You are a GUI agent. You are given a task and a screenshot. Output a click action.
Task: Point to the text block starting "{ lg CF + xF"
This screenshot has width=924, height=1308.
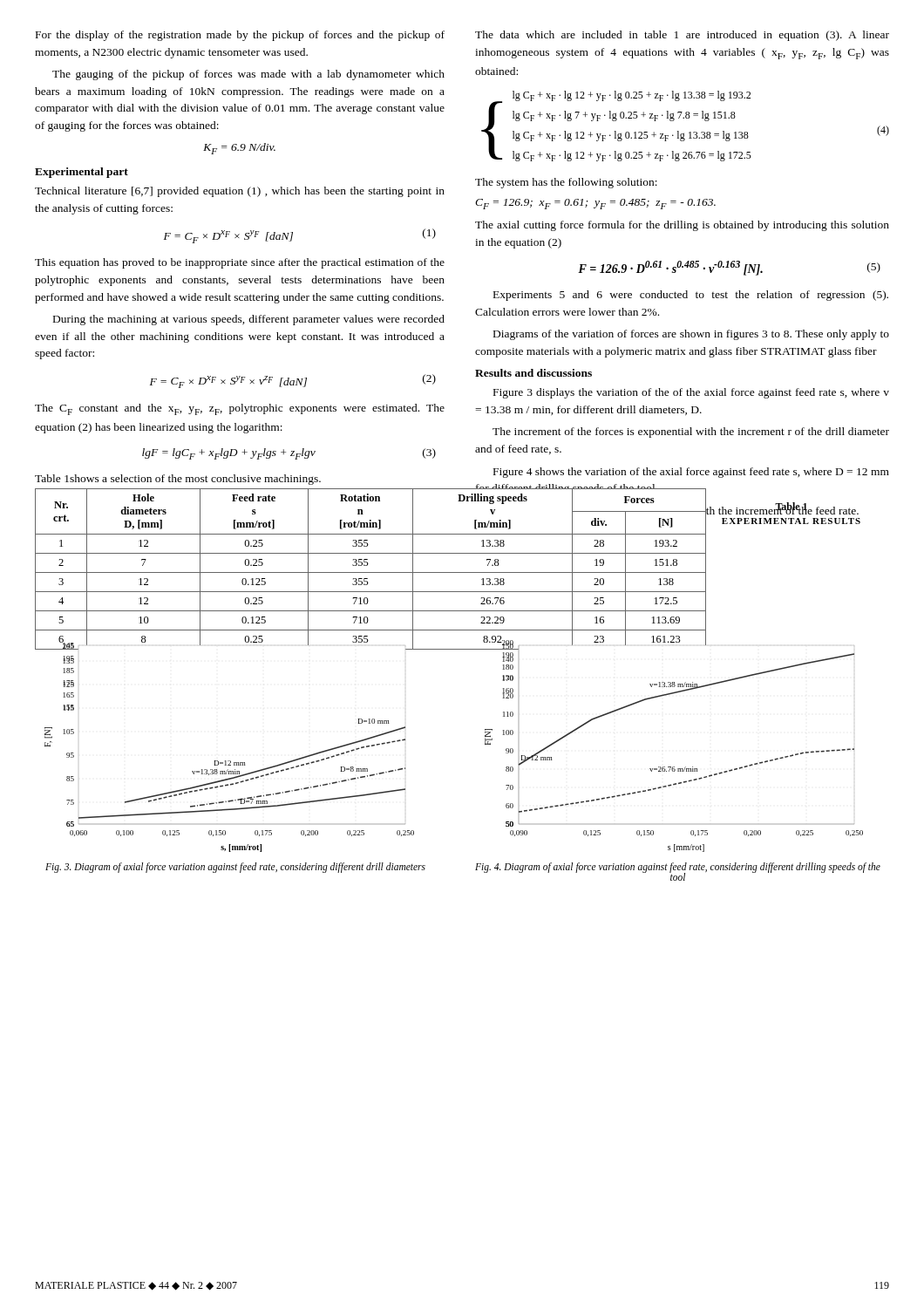tap(682, 126)
